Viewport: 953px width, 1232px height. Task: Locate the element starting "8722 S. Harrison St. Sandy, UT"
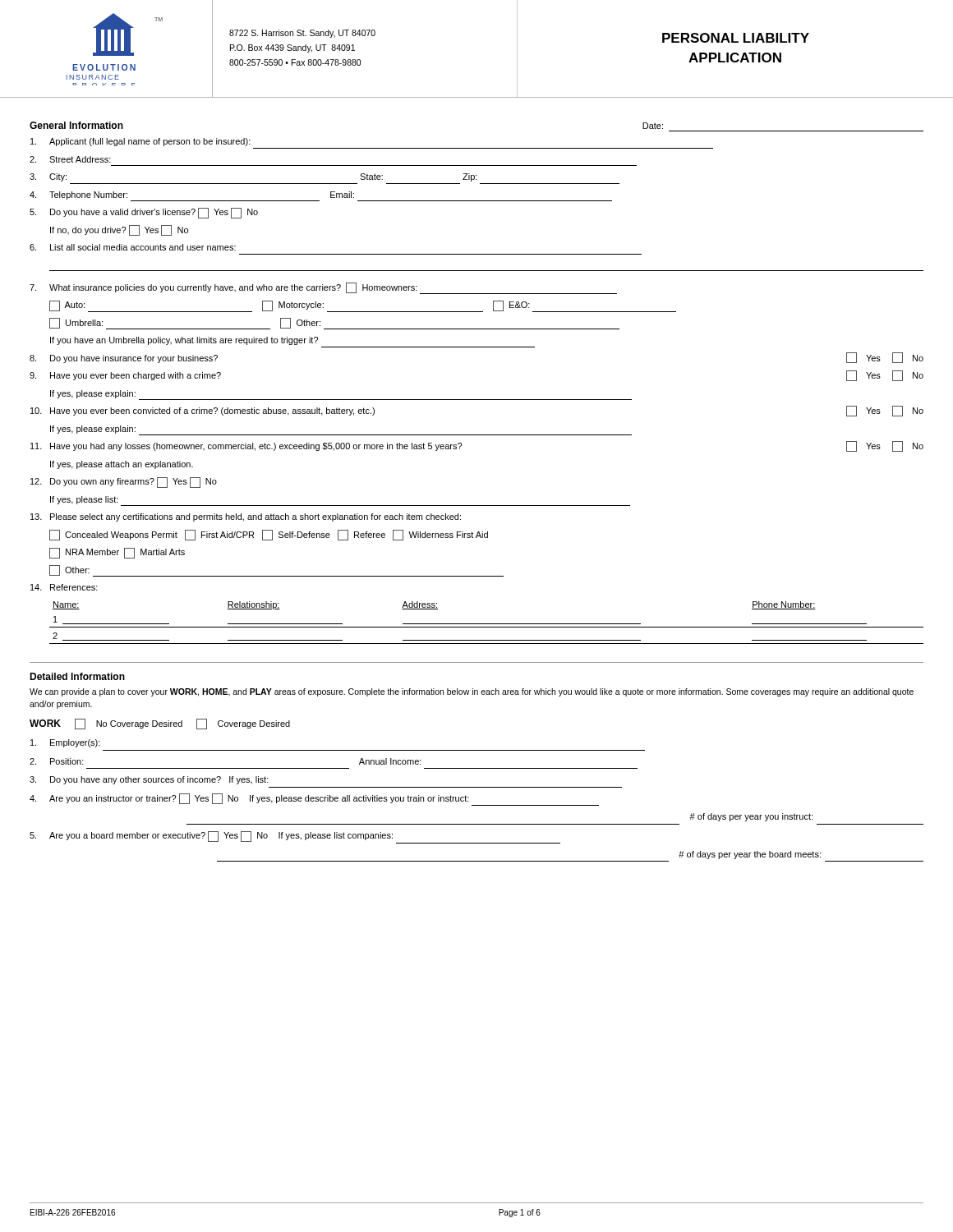point(302,48)
